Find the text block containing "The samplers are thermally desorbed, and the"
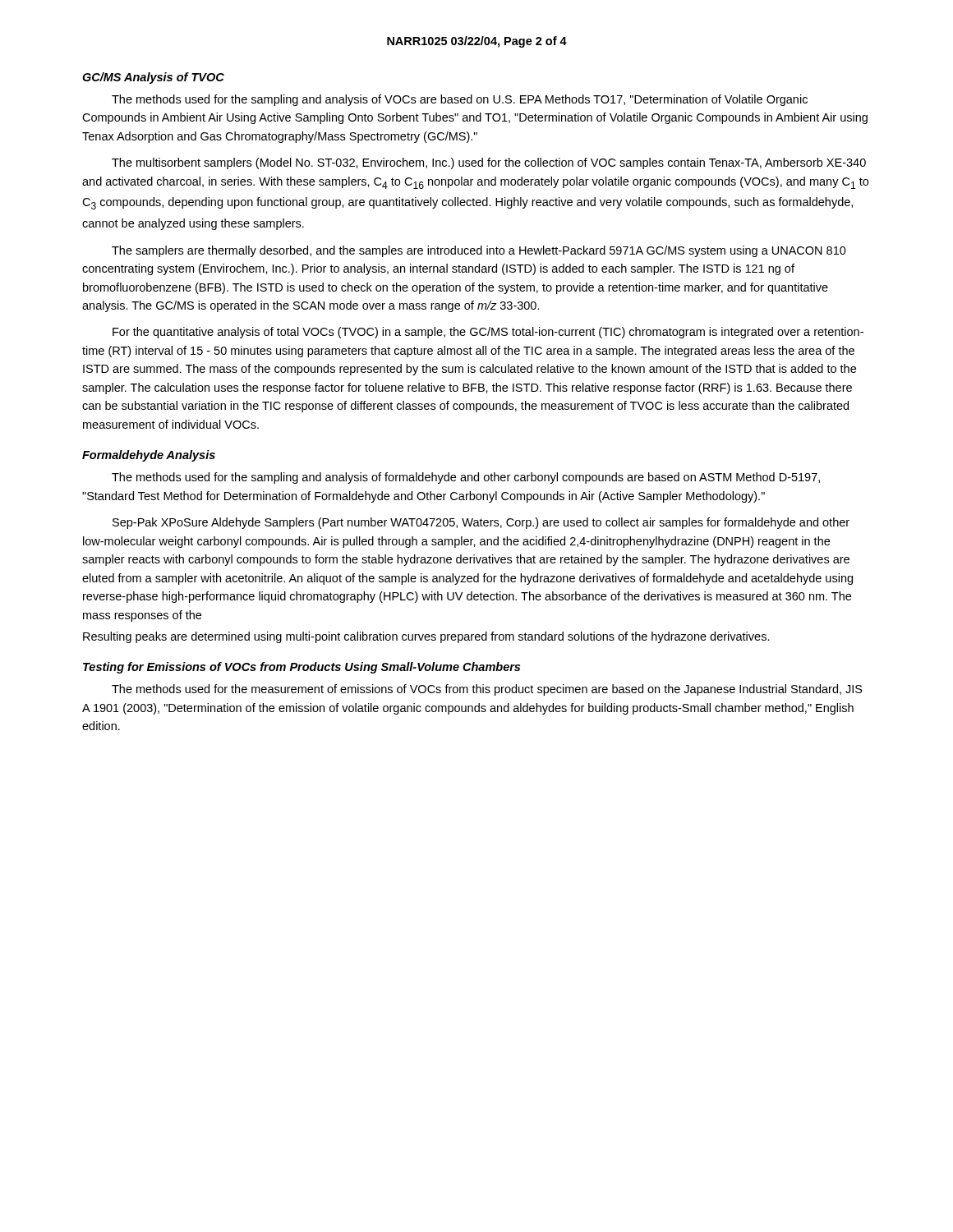 (x=464, y=278)
